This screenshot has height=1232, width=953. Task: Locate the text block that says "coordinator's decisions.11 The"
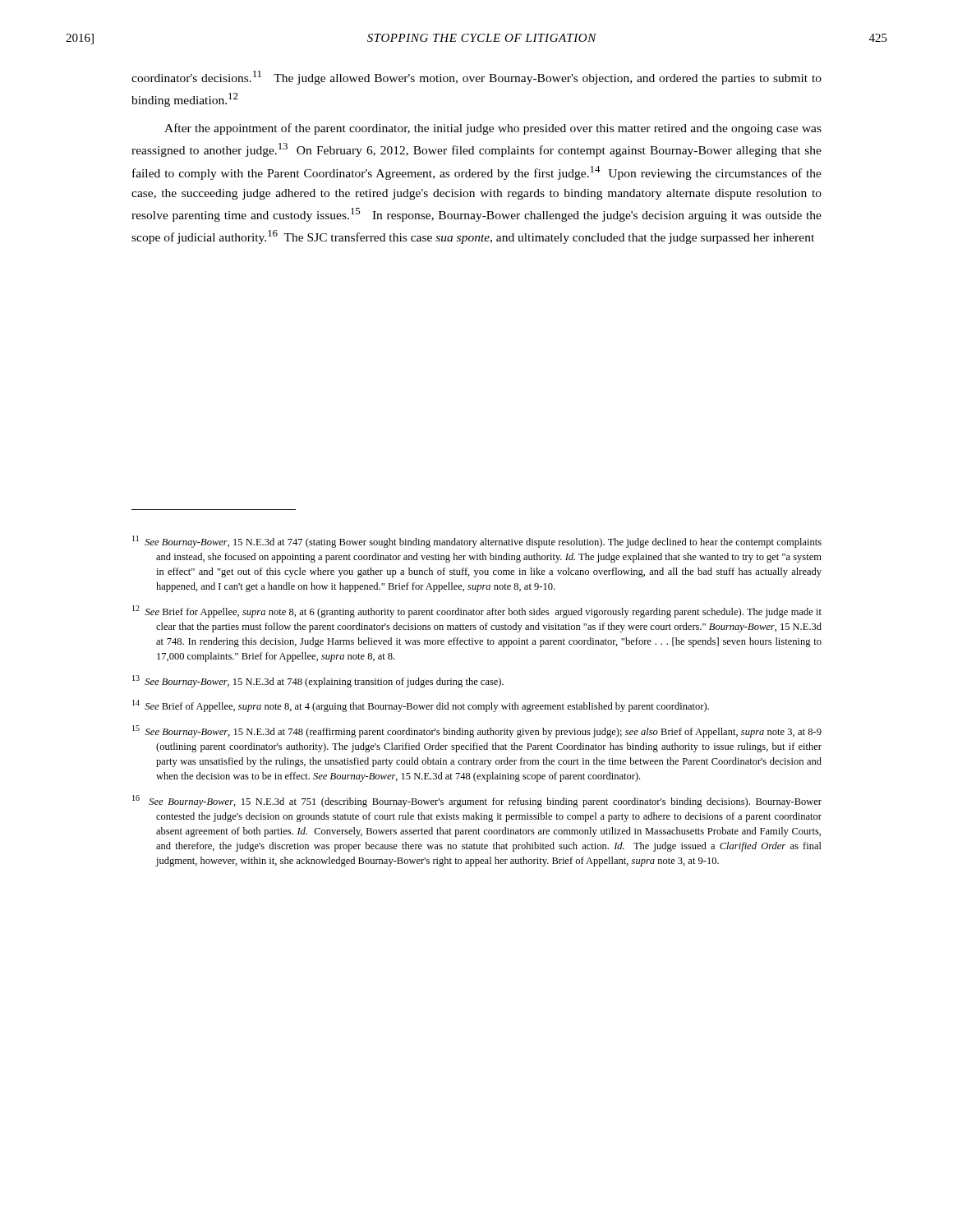pos(476,156)
